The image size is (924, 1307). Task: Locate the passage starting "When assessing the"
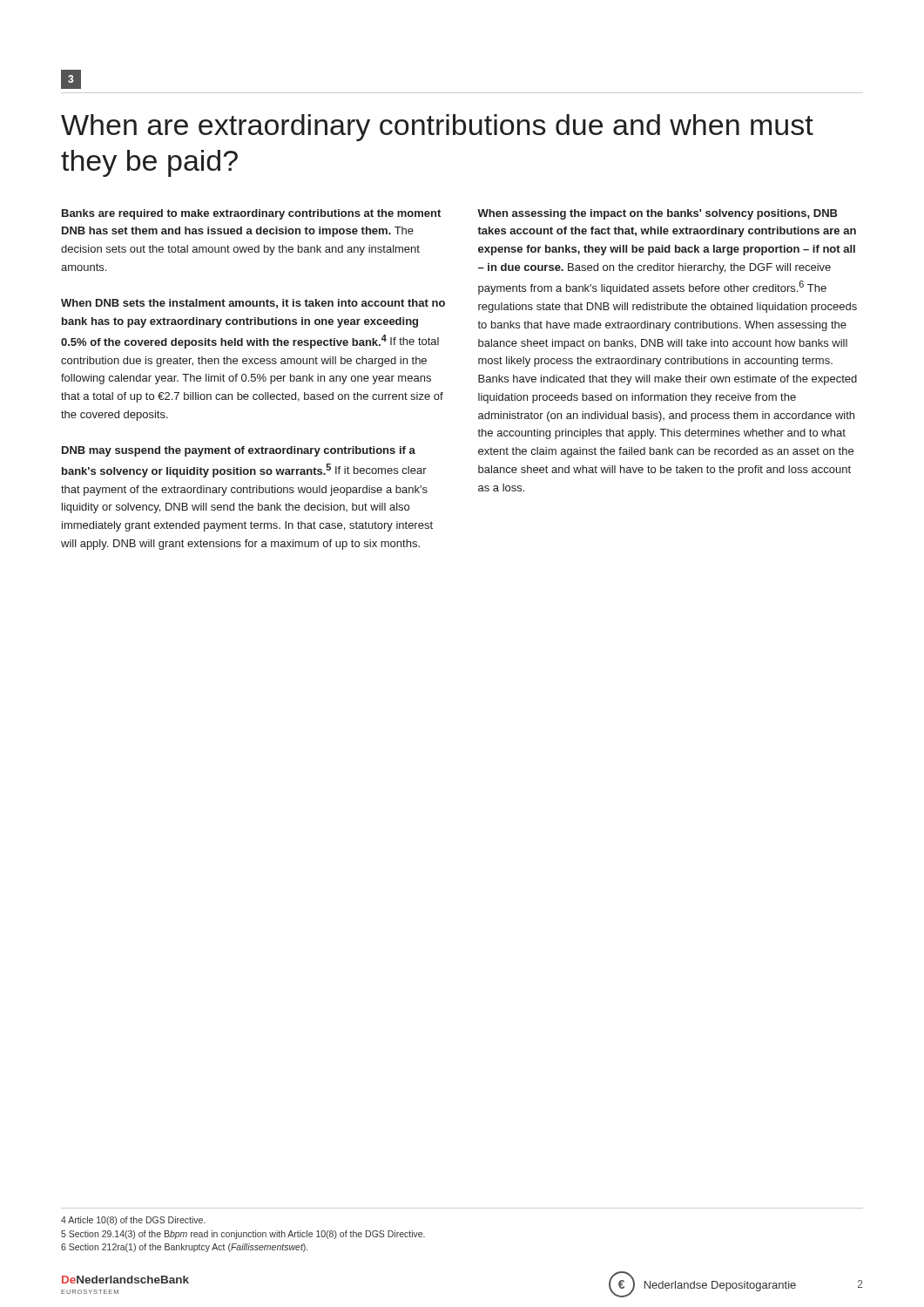[x=667, y=350]
